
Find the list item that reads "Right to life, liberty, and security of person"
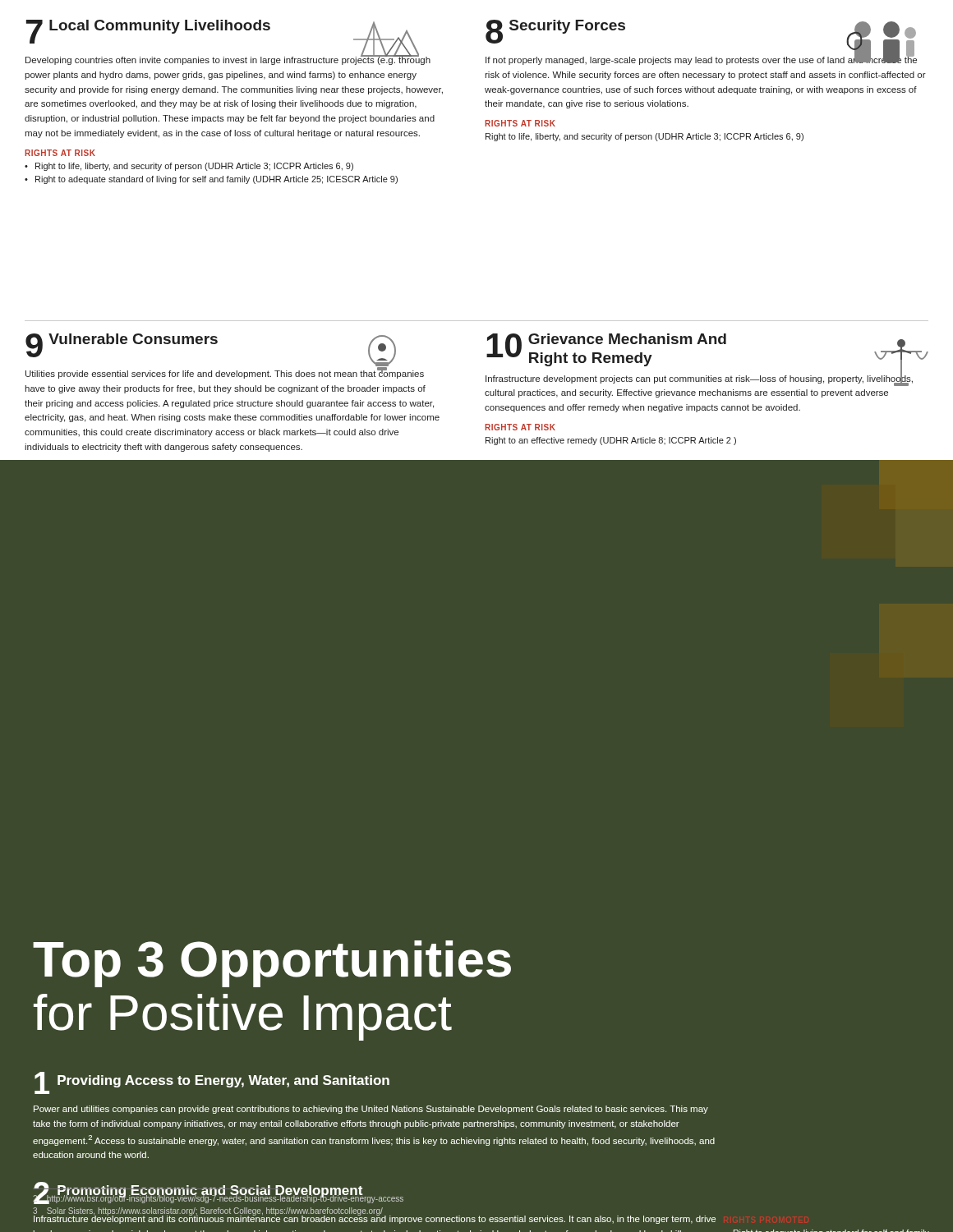(194, 166)
